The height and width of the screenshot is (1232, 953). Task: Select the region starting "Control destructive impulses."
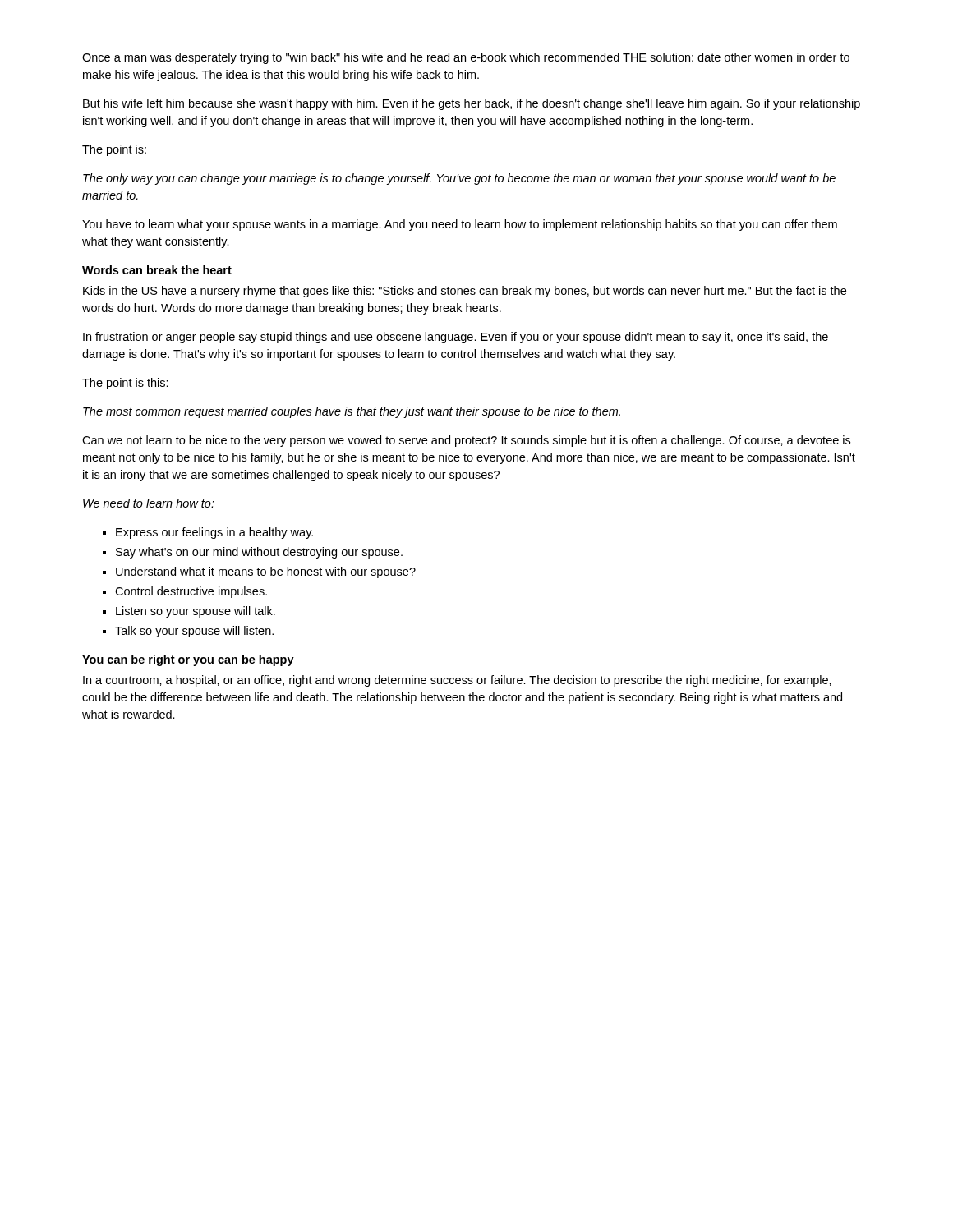pos(192,592)
